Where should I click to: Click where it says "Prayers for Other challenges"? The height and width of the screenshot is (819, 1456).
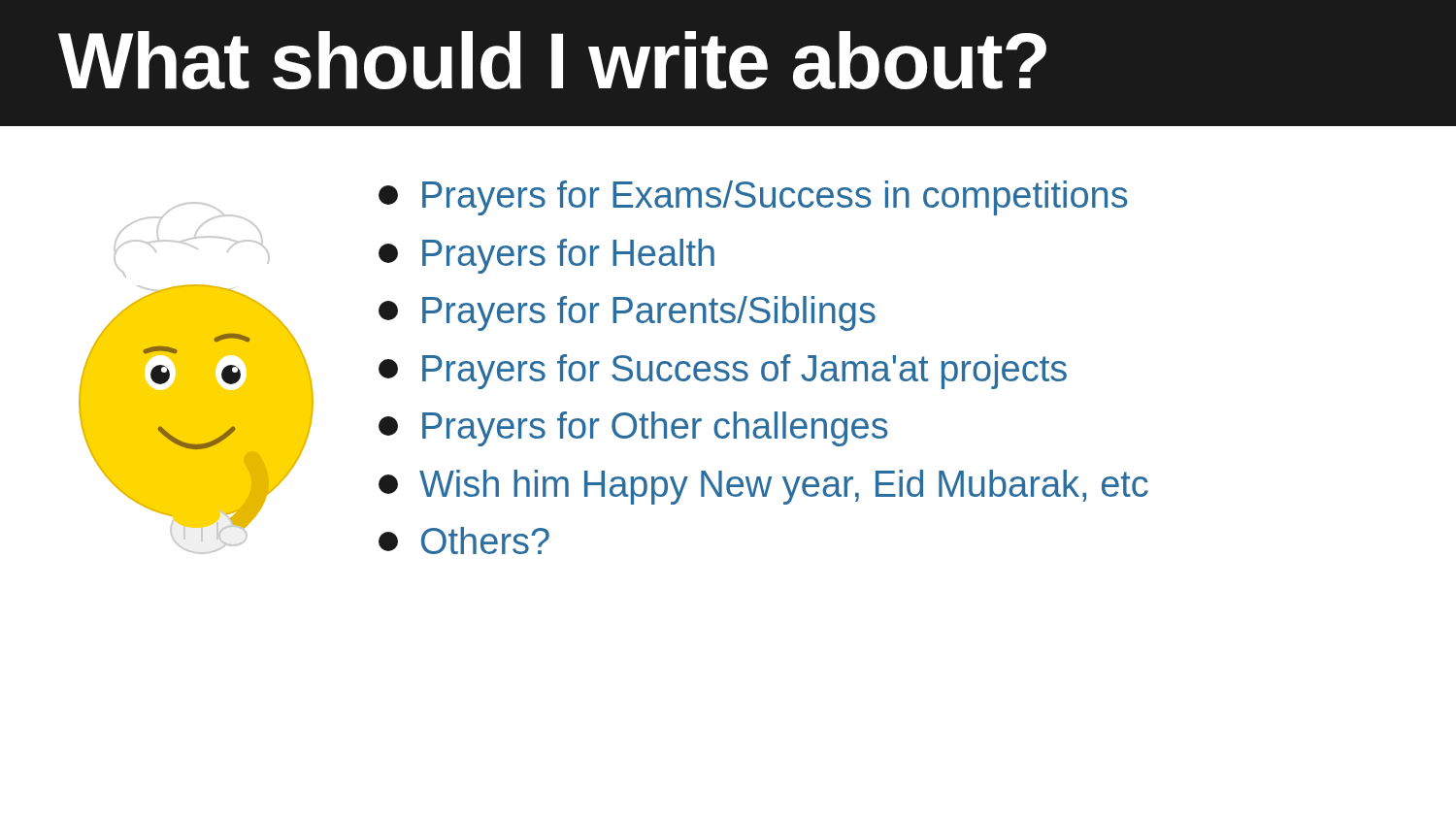click(x=634, y=427)
